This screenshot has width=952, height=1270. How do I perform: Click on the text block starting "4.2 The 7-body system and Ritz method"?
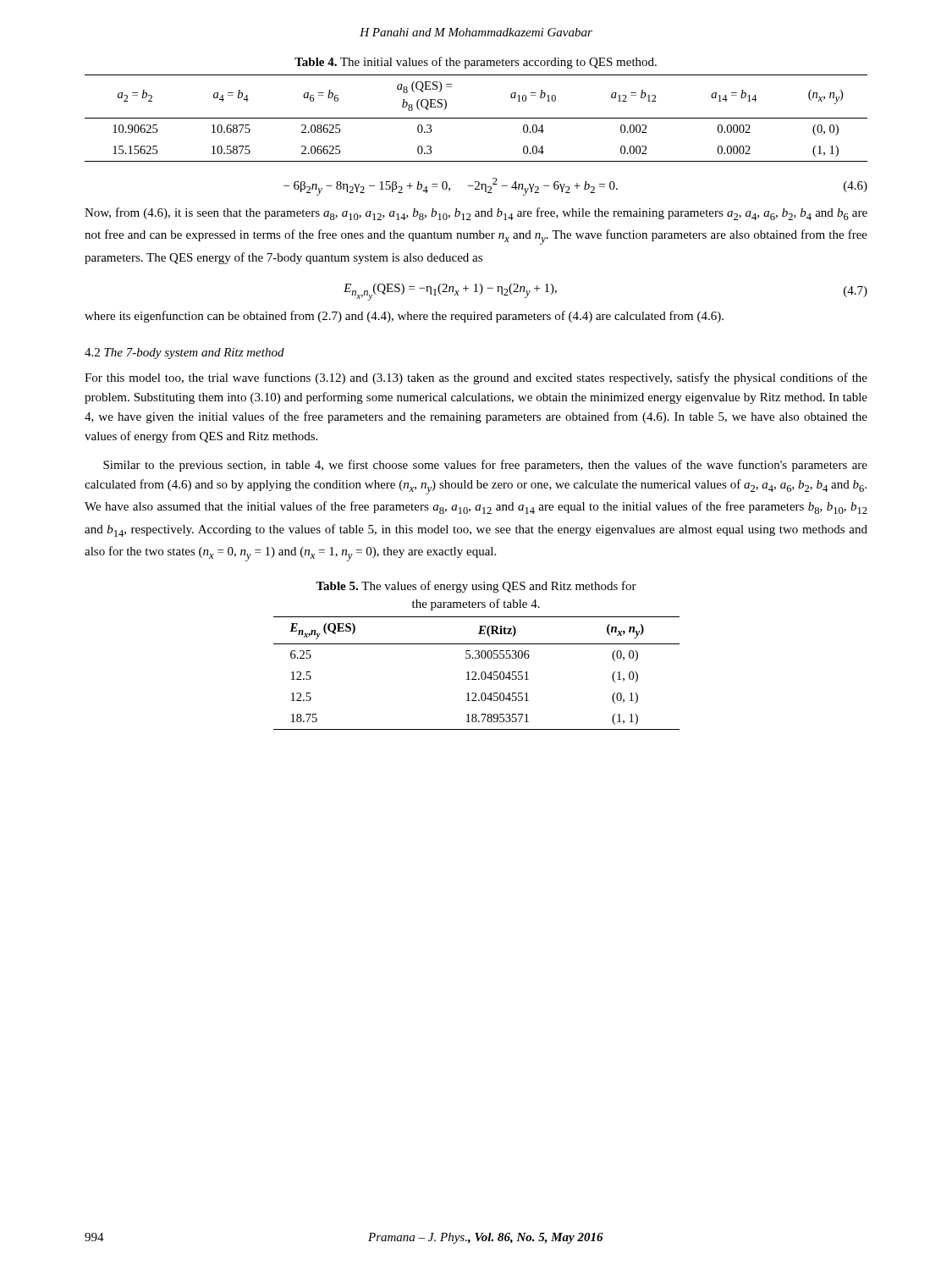[184, 352]
